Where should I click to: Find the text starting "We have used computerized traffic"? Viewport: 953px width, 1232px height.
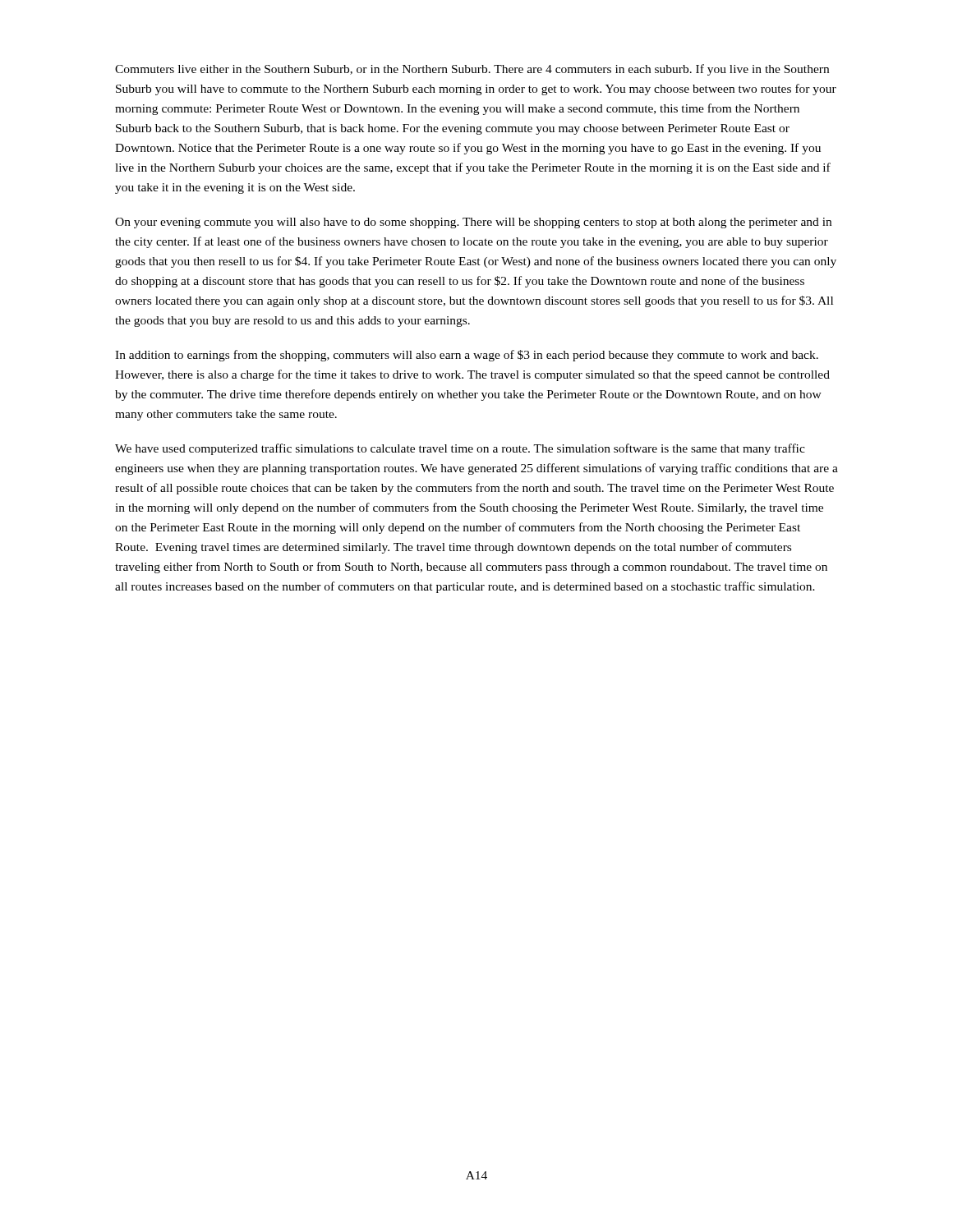pyautogui.click(x=476, y=517)
